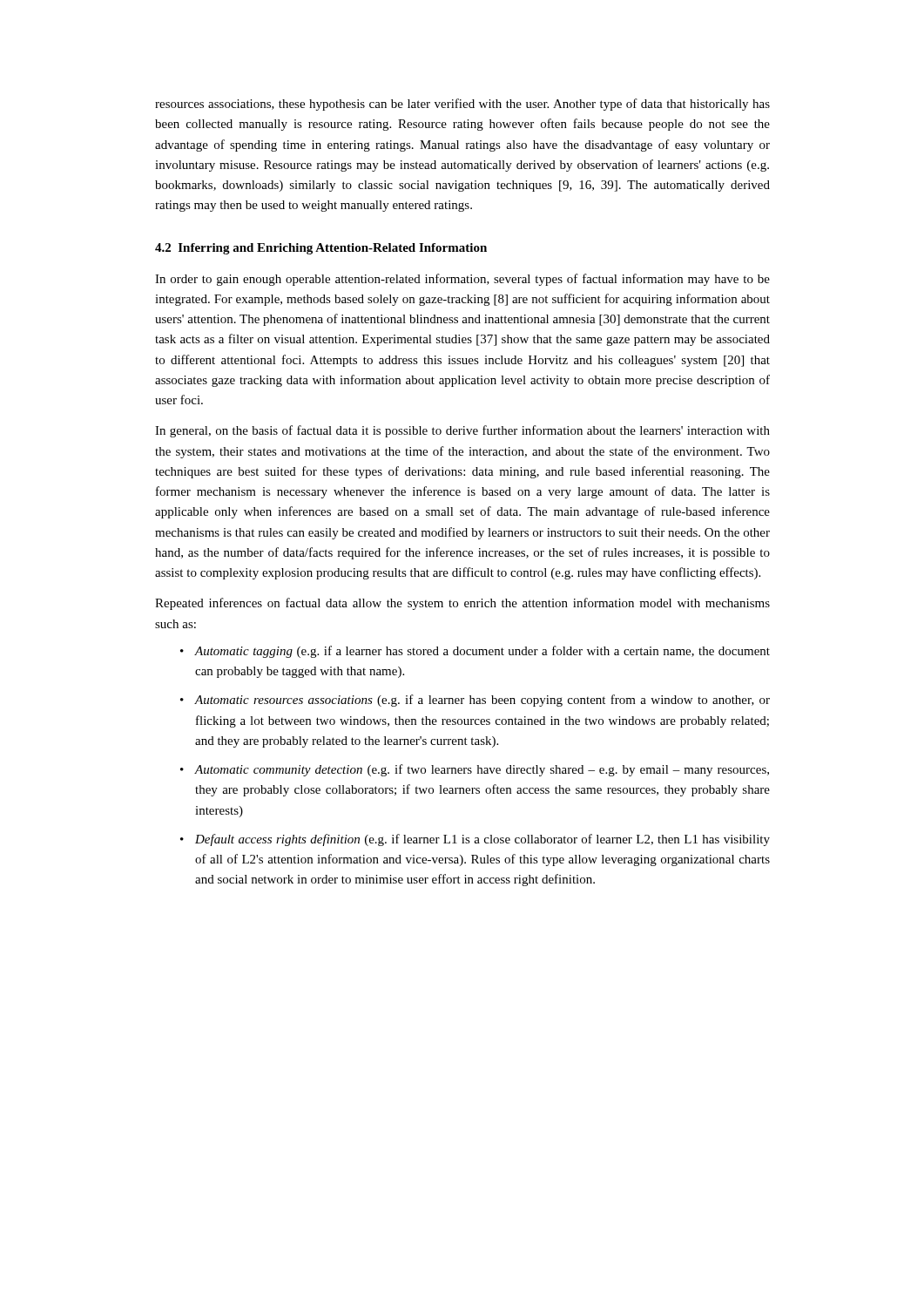Click on the text block that reads "Repeated inferences on factual data"

(x=462, y=614)
